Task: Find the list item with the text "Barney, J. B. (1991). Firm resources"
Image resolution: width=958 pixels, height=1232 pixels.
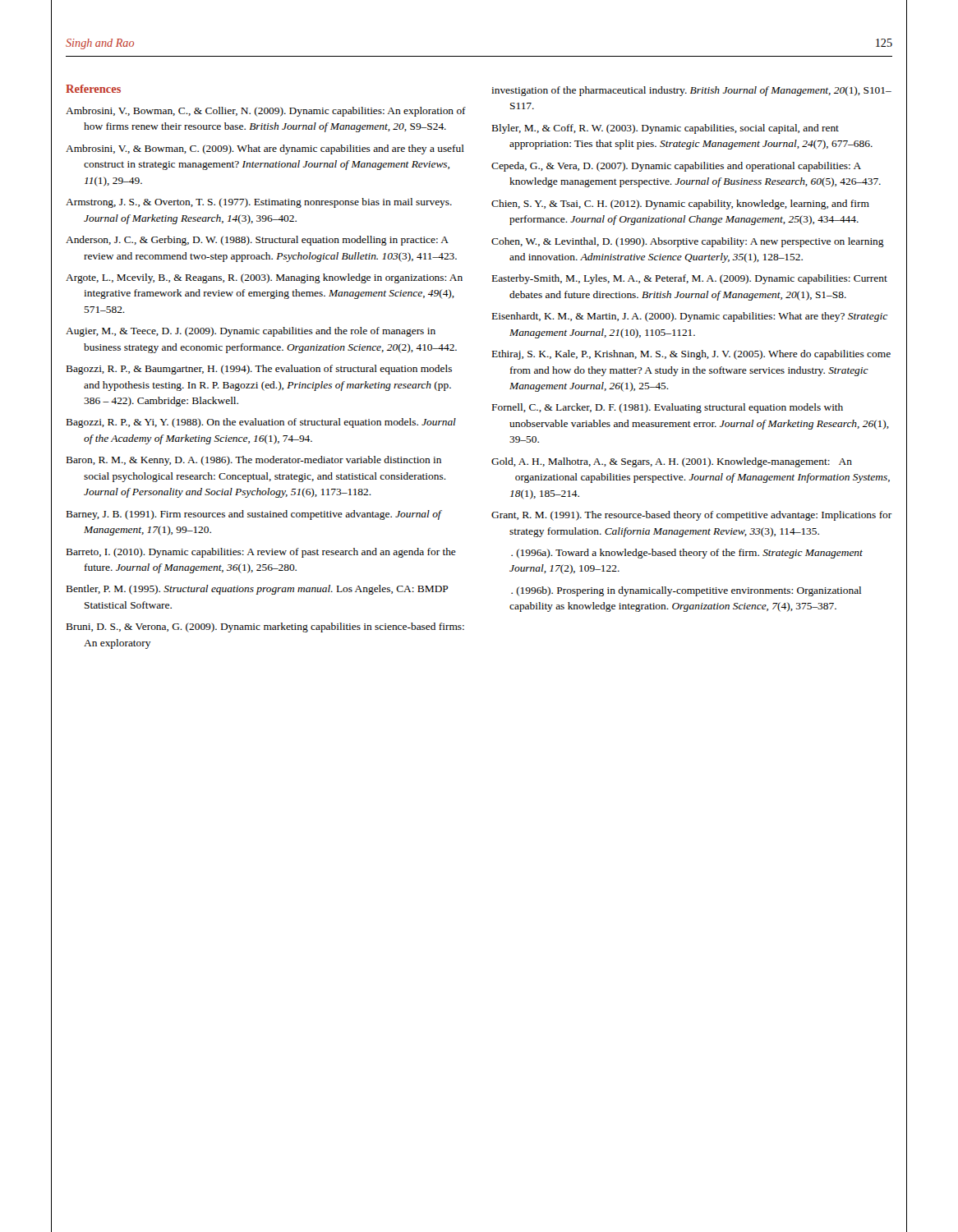Action: (253, 521)
